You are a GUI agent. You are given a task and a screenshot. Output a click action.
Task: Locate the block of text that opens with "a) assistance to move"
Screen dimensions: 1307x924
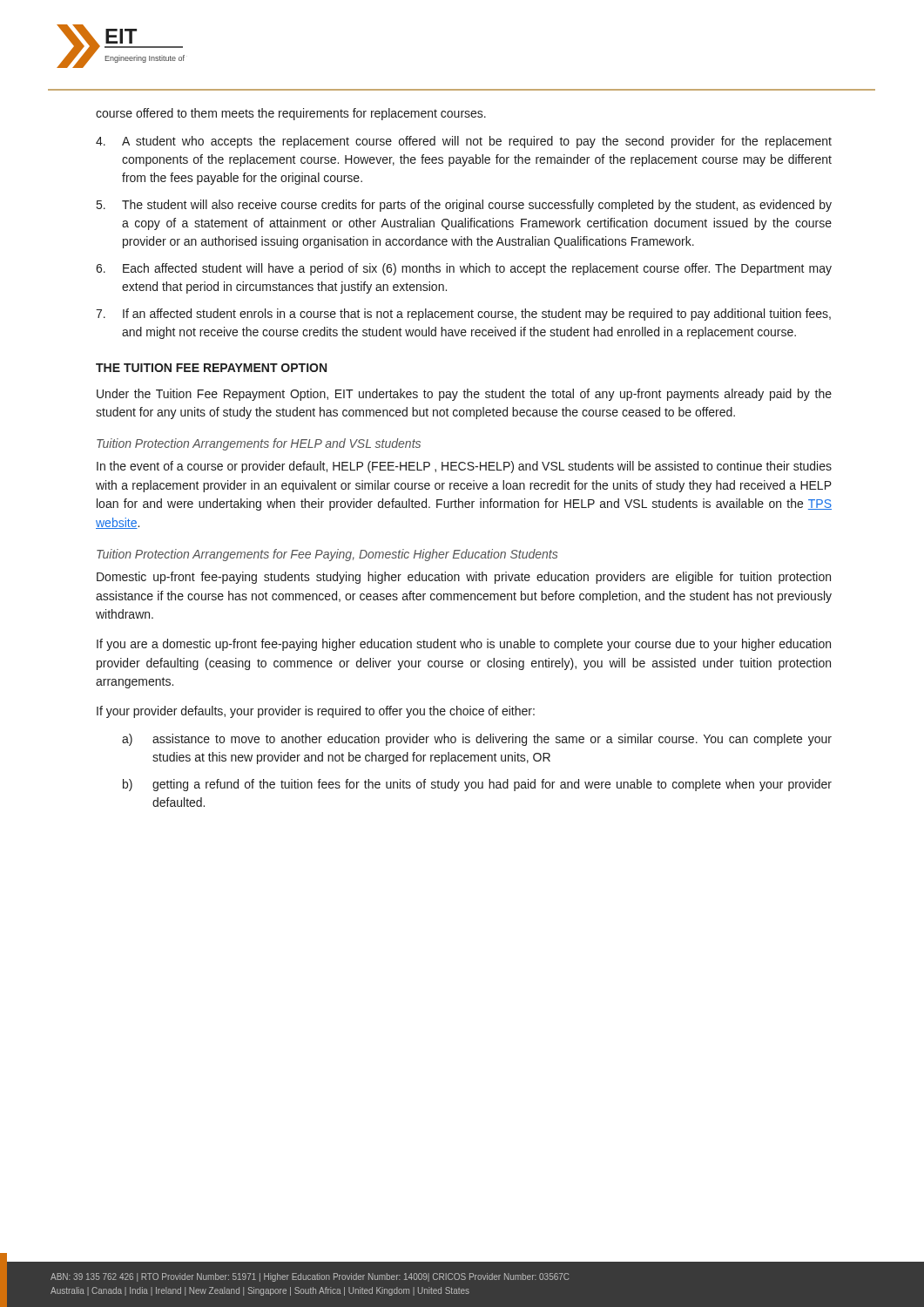pyautogui.click(x=464, y=748)
